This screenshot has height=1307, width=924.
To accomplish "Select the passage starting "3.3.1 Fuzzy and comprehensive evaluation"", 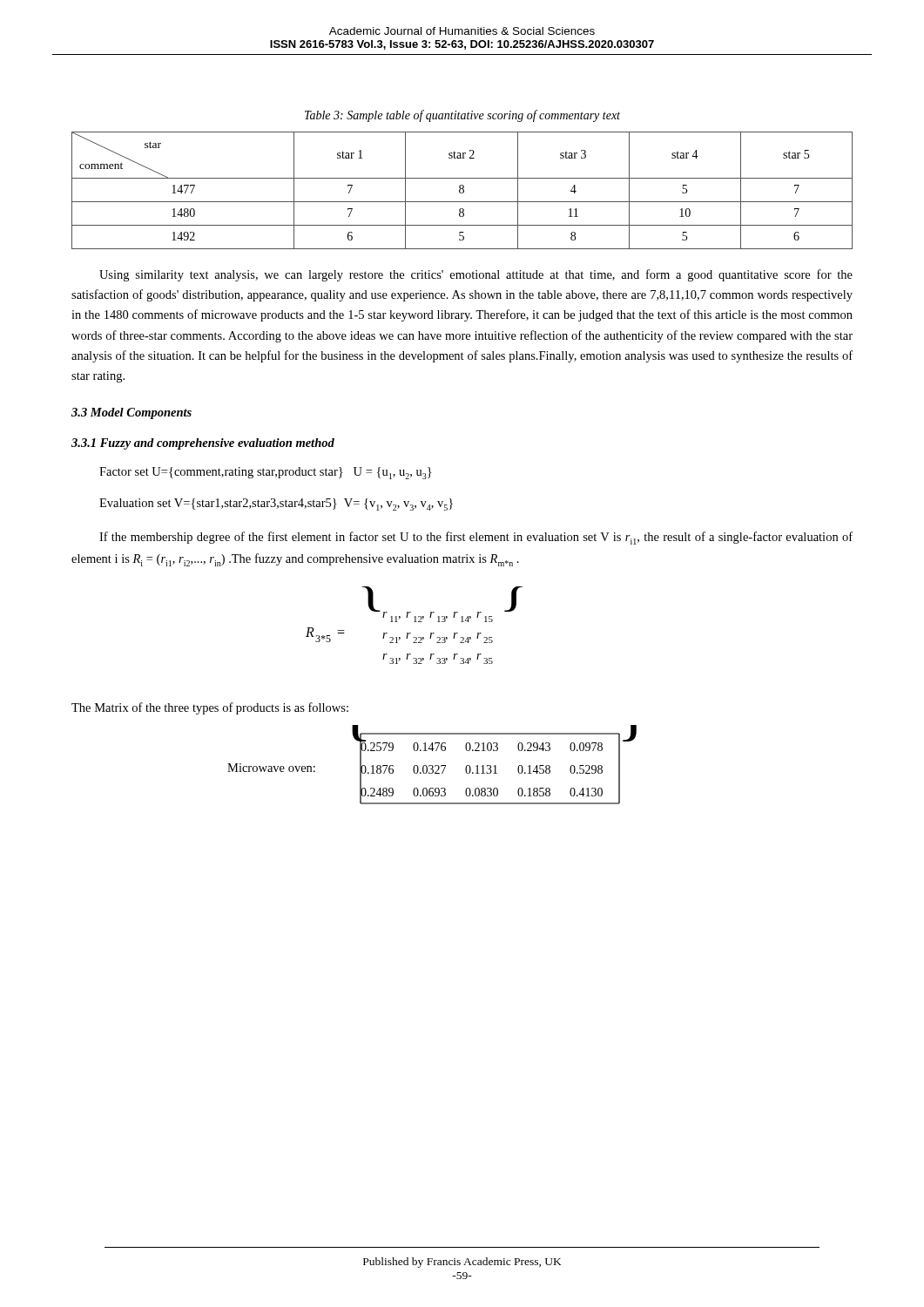I will click(203, 443).
